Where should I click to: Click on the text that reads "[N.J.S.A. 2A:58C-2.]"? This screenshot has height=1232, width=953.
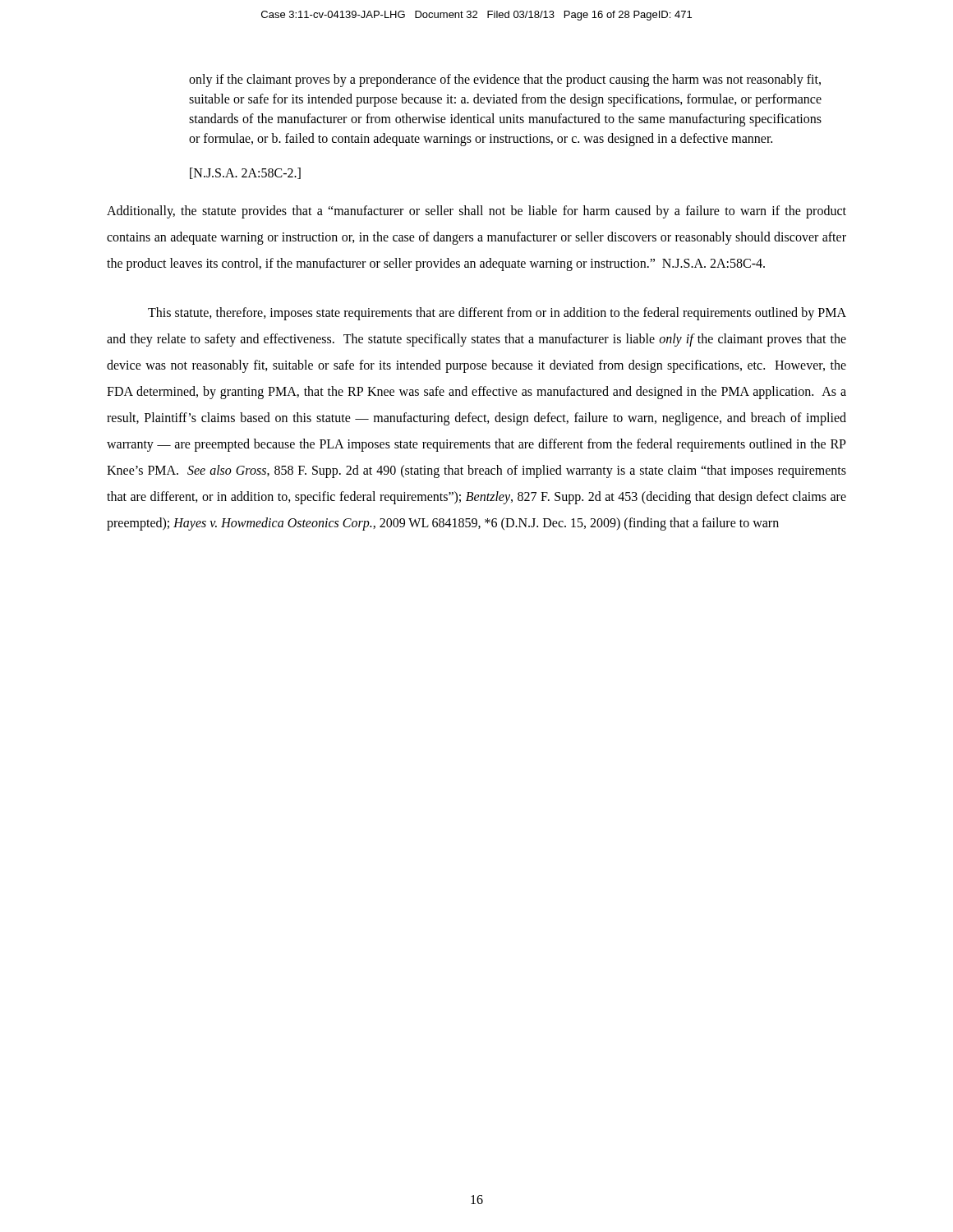tap(245, 173)
